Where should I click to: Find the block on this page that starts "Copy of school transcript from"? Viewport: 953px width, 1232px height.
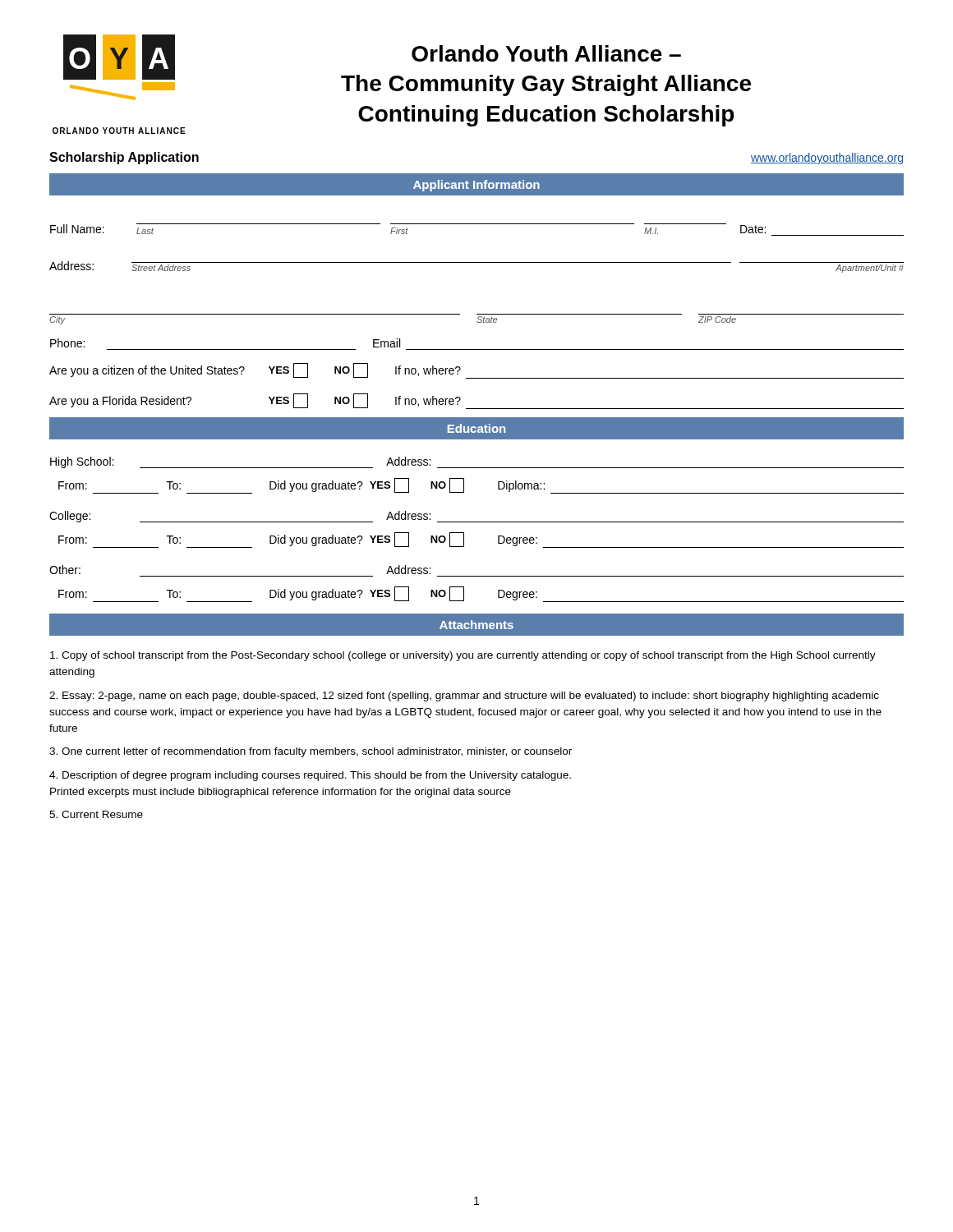tap(462, 663)
